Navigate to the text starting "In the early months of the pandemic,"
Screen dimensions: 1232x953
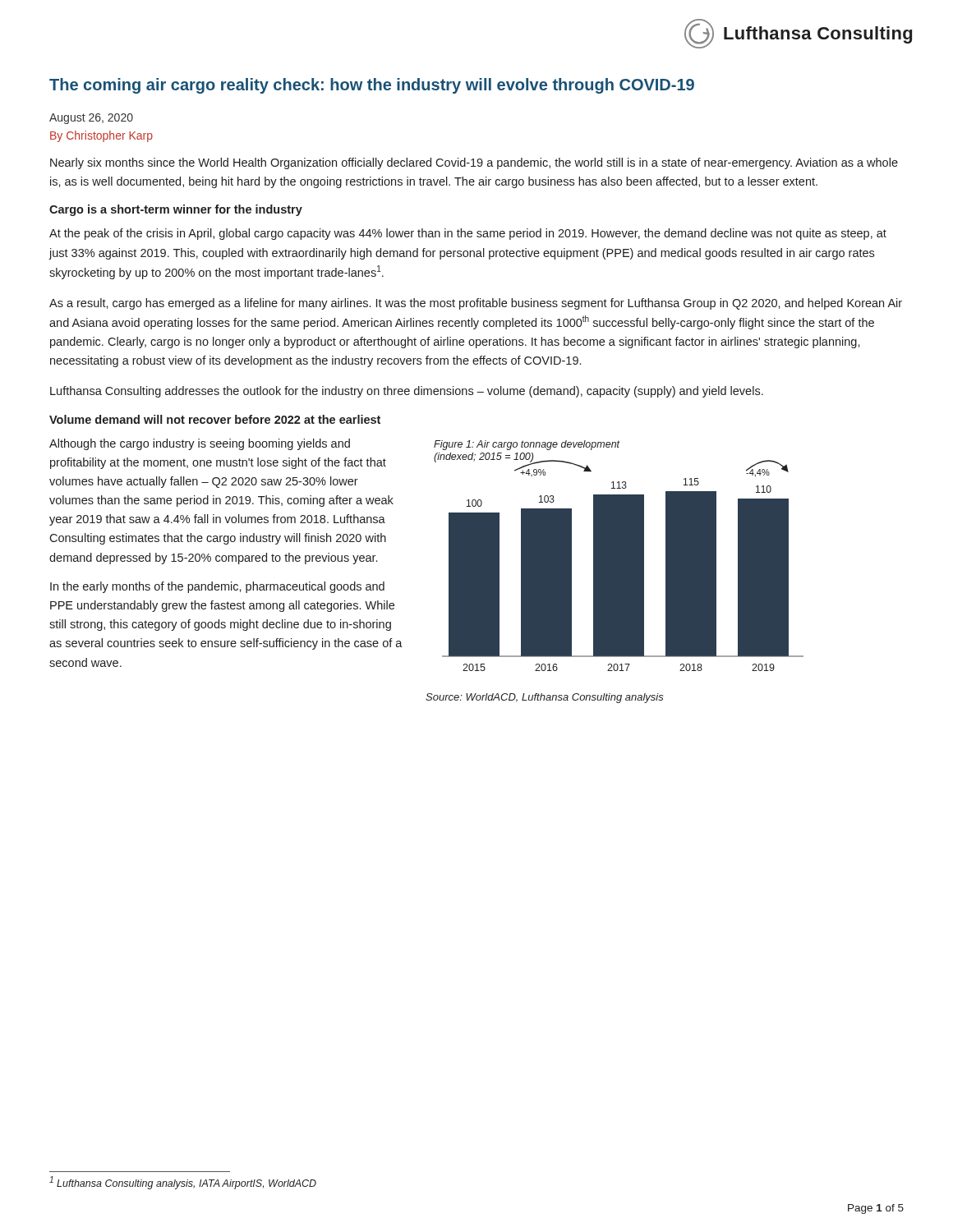click(x=226, y=624)
